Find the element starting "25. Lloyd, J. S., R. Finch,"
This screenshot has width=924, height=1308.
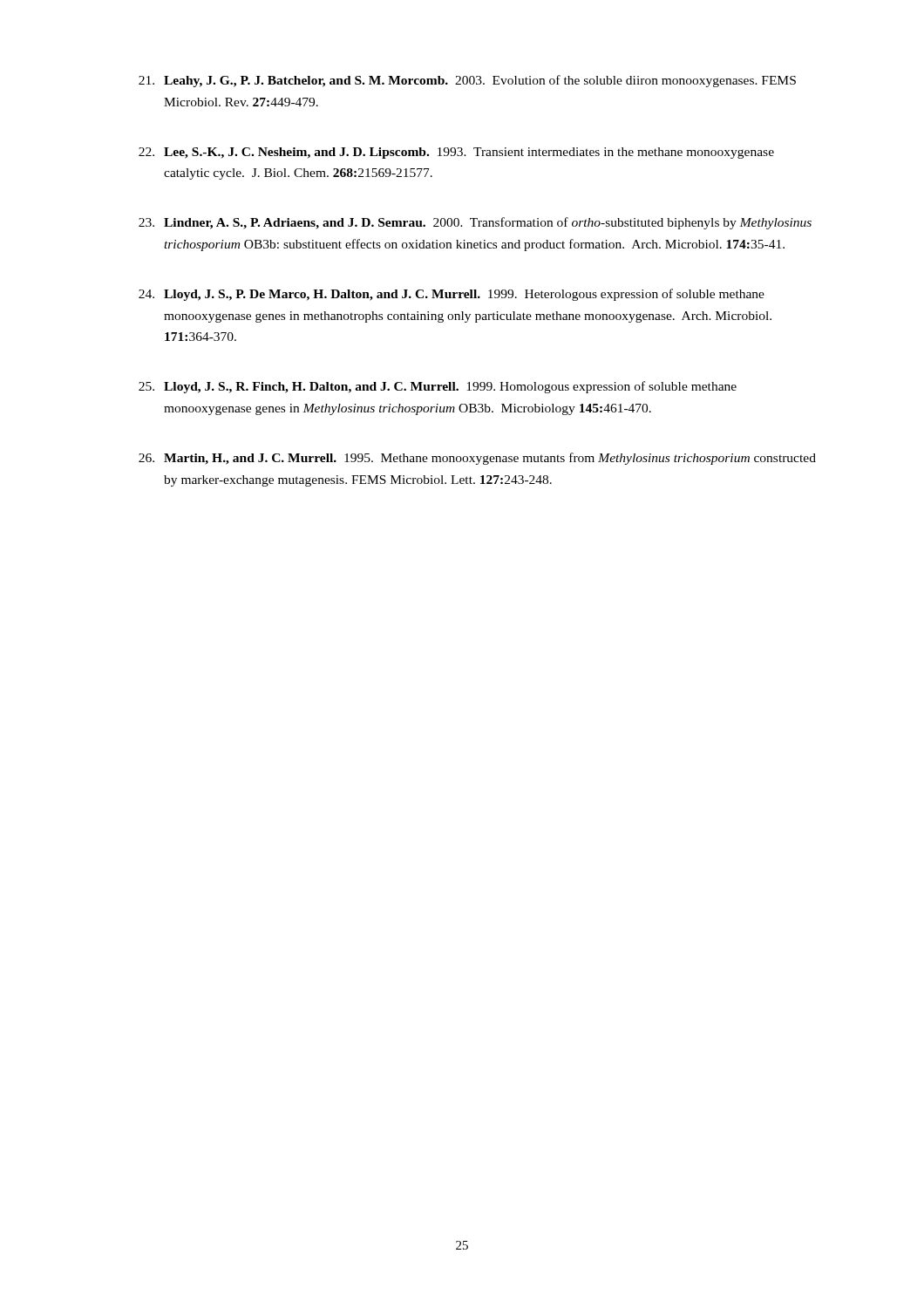(466, 398)
